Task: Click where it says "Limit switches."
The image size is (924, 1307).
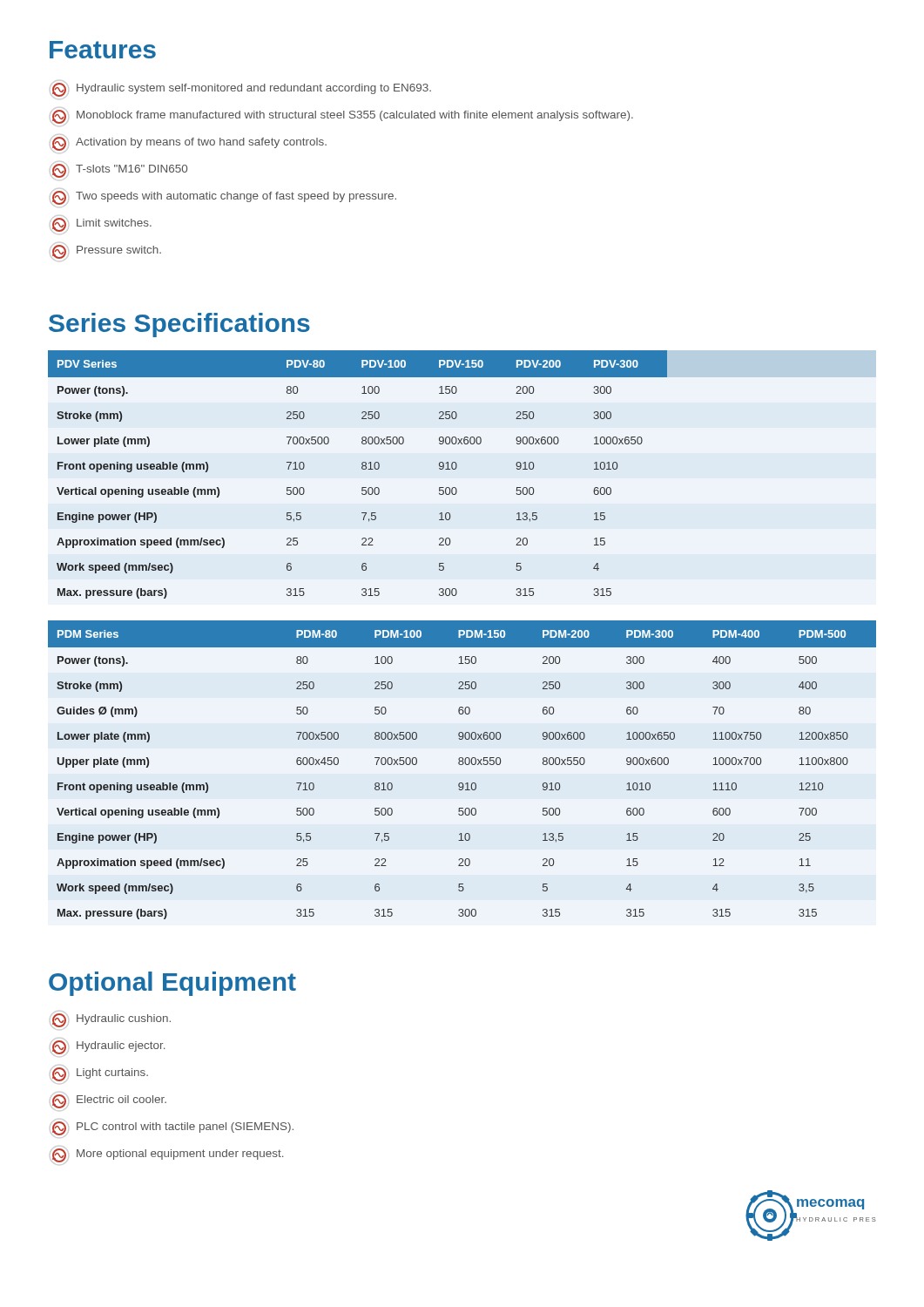Action: pyautogui.click(x=102, y=225)
